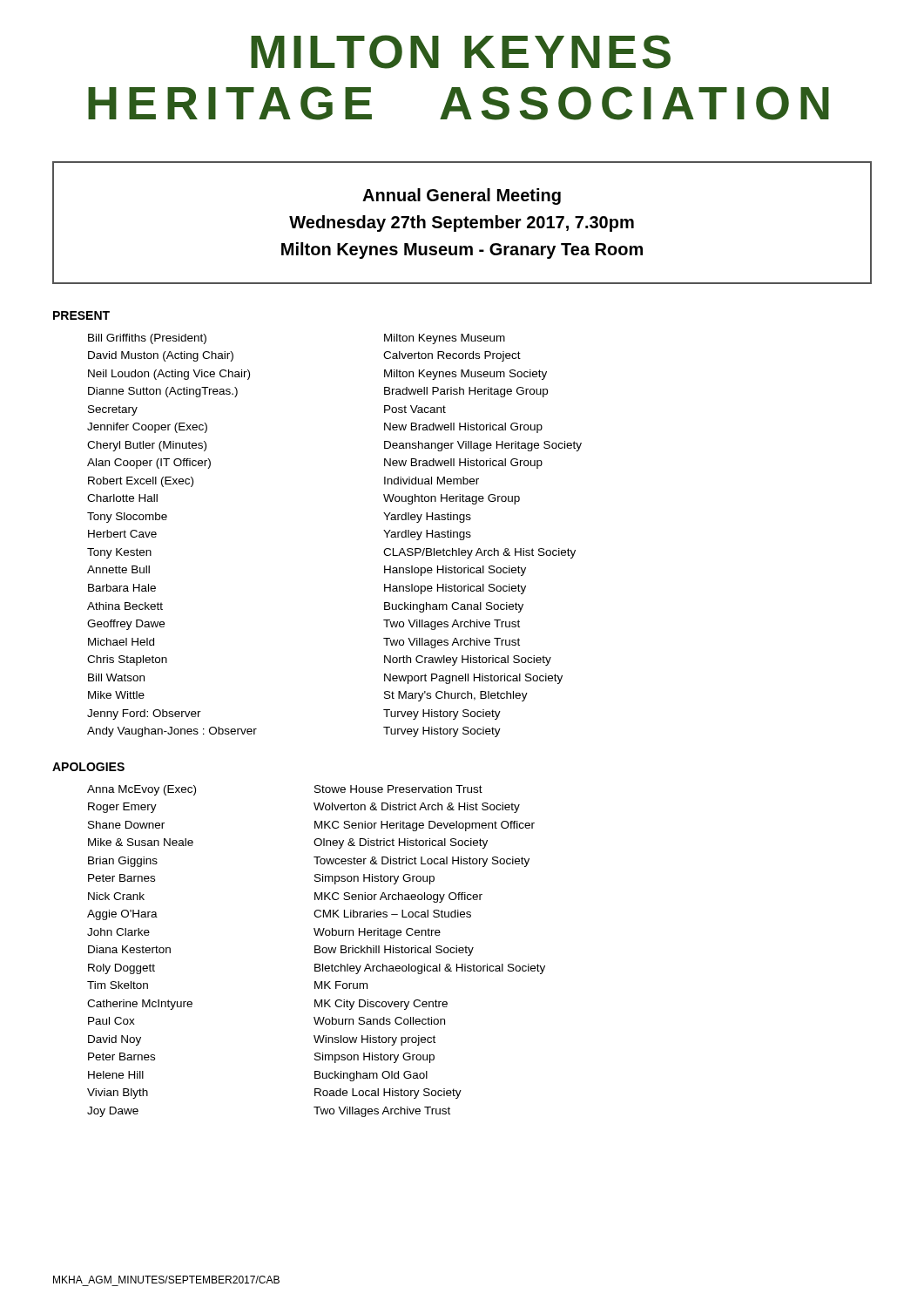The width and height of the screenshot is (924, 1307).
Task: Find the list item containing "Shane Downer"
Action: 126,824
